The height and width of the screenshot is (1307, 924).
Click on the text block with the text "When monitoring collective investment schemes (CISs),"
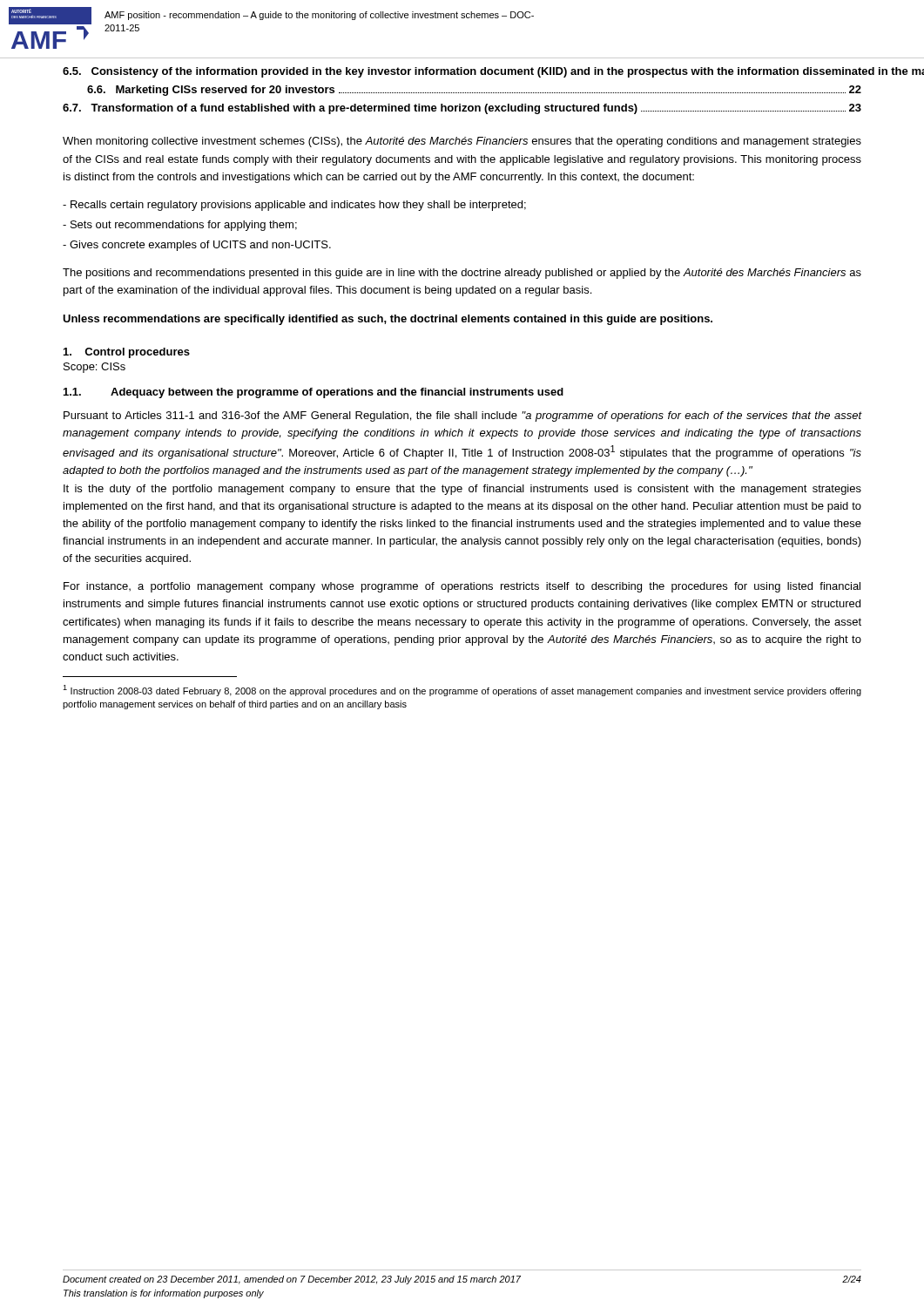point(462,159)
